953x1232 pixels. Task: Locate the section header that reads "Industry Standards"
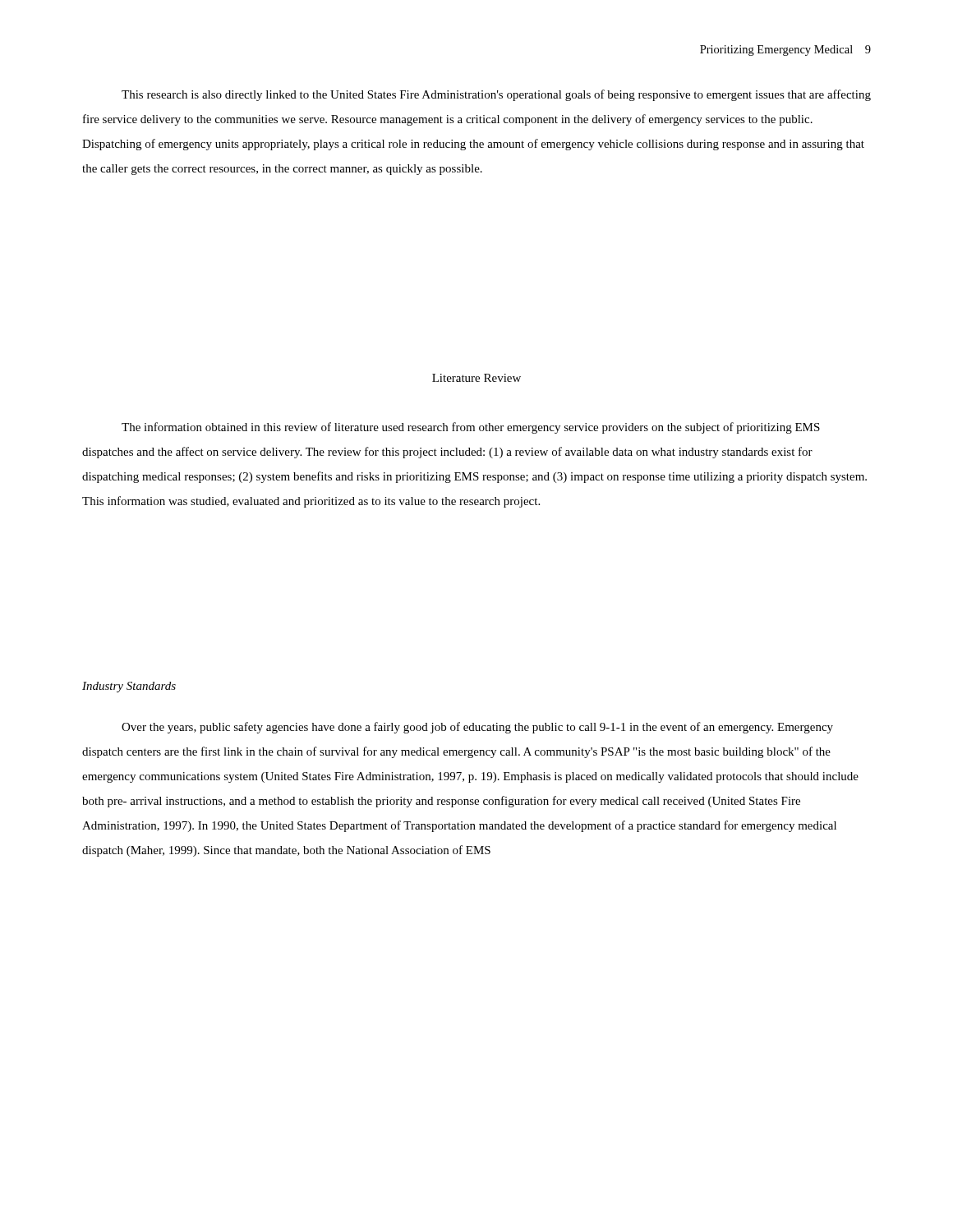click(x=129, y=686)
